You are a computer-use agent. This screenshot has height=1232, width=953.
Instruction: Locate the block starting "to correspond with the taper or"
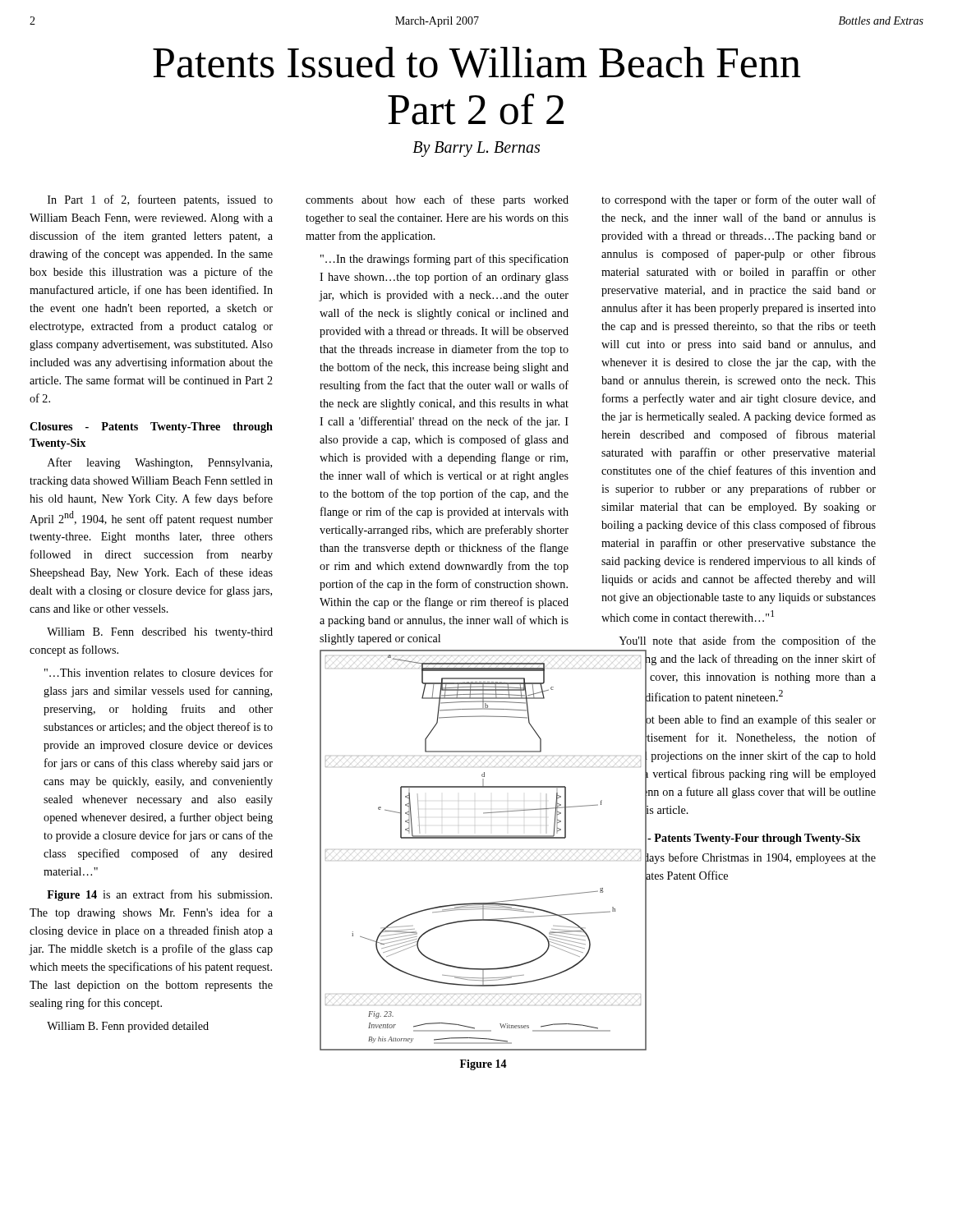(739, 409)
